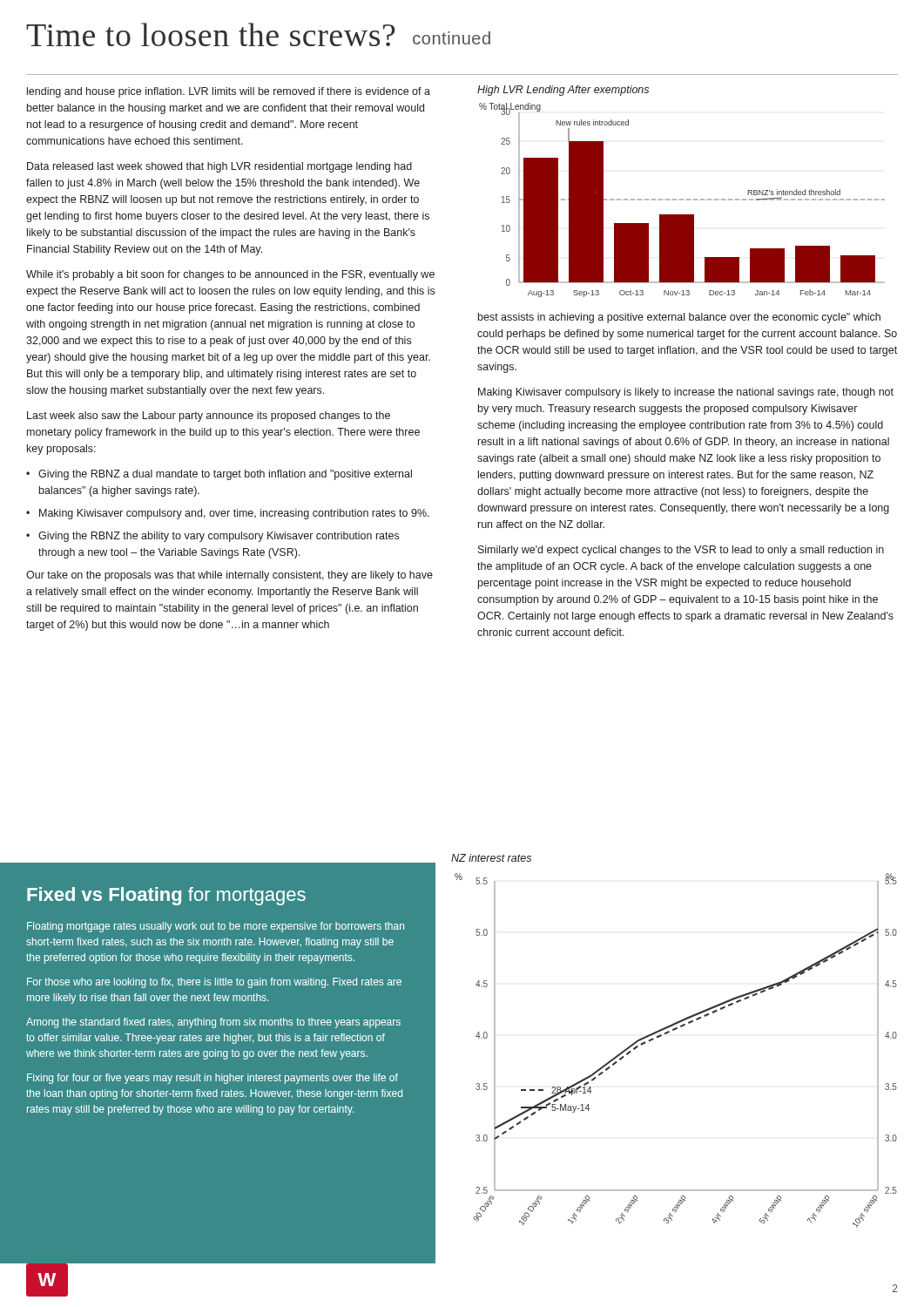Find the region starting "While it's probably"
Viewport: 924px width, 1307px height.
tap(231, 332)
